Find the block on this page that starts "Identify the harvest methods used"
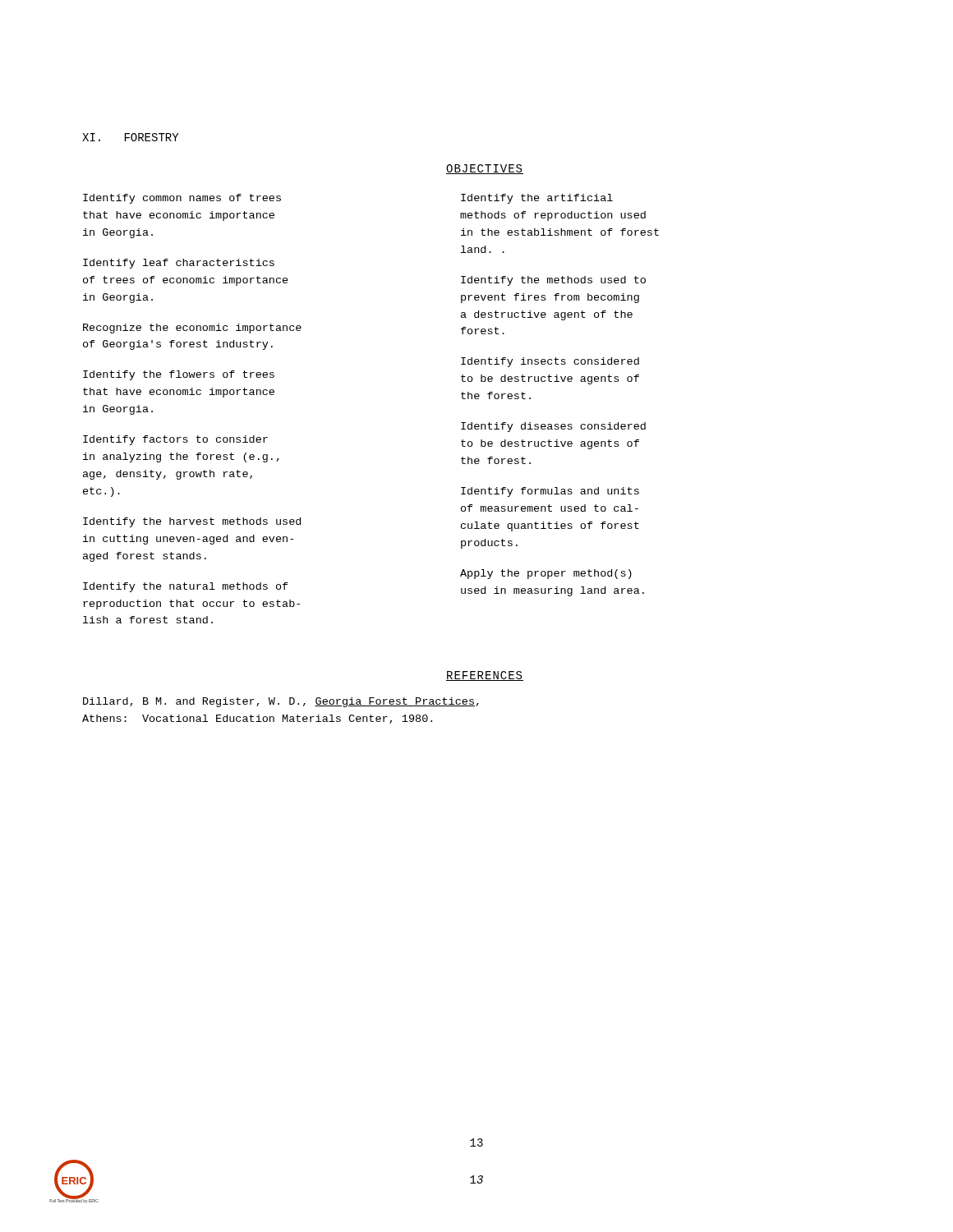 192,539
